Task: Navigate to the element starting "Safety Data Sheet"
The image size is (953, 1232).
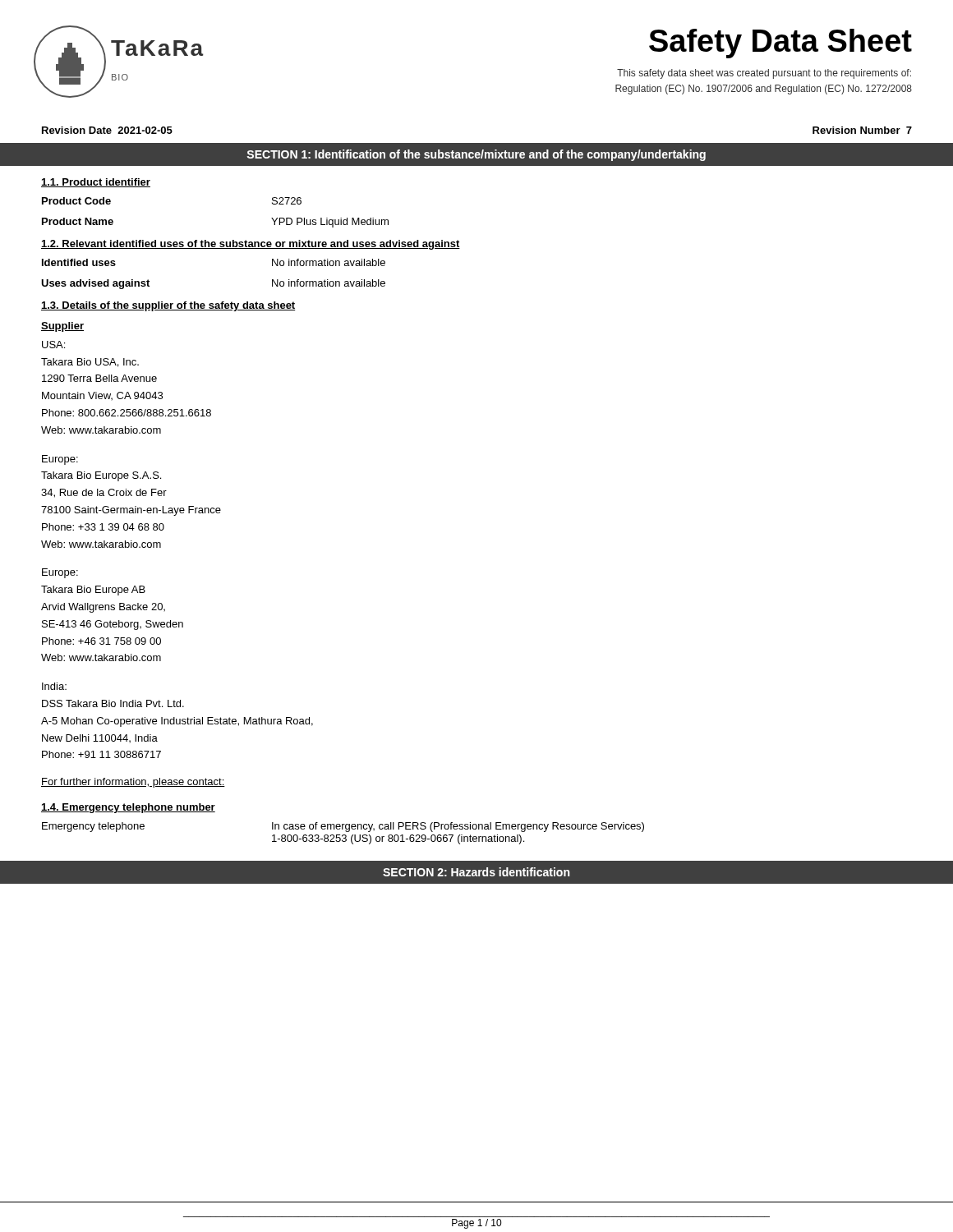Action: click(x=780, y=41)
